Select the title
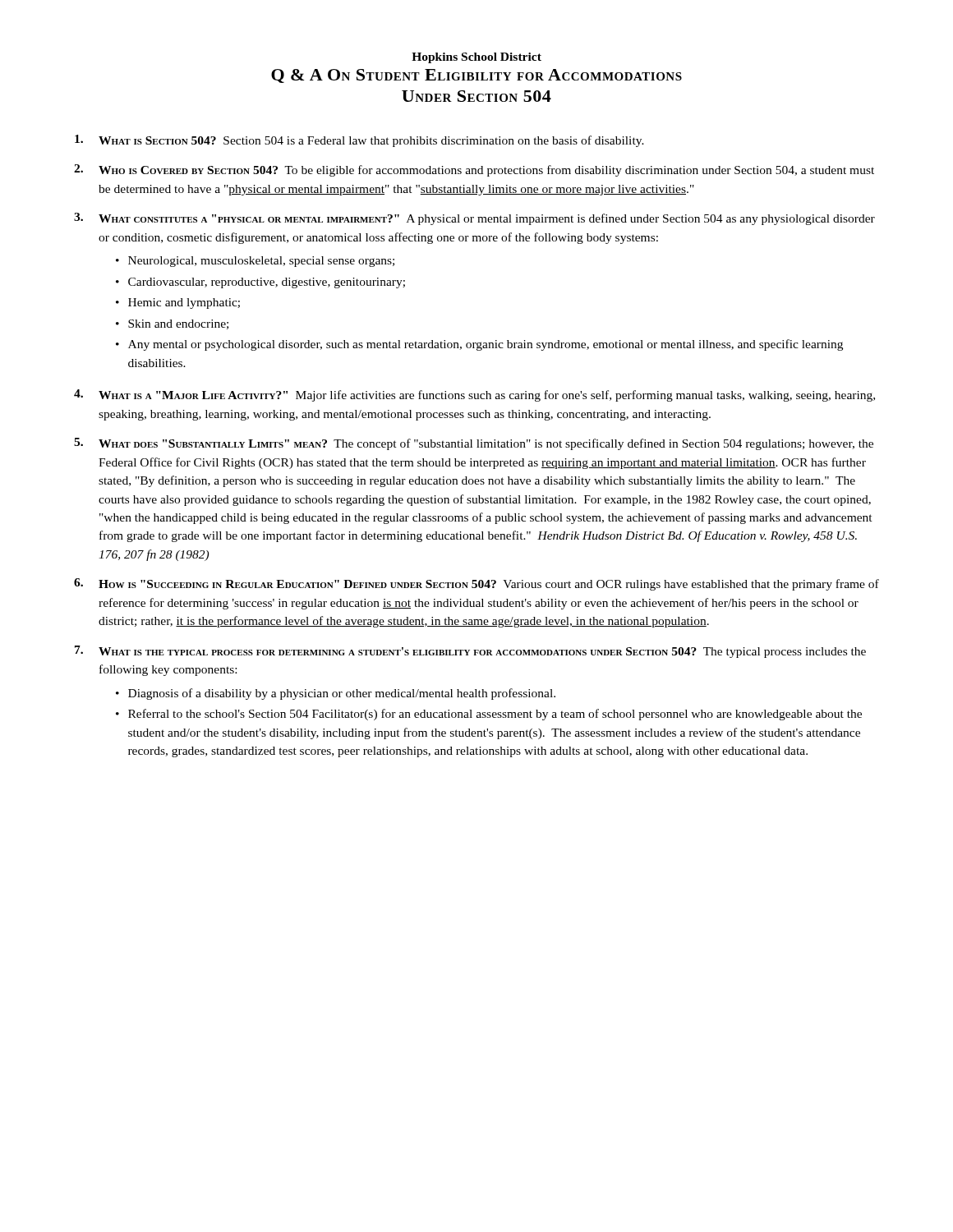The width and height of the screenshot is (953, 1232). (476, 78)
